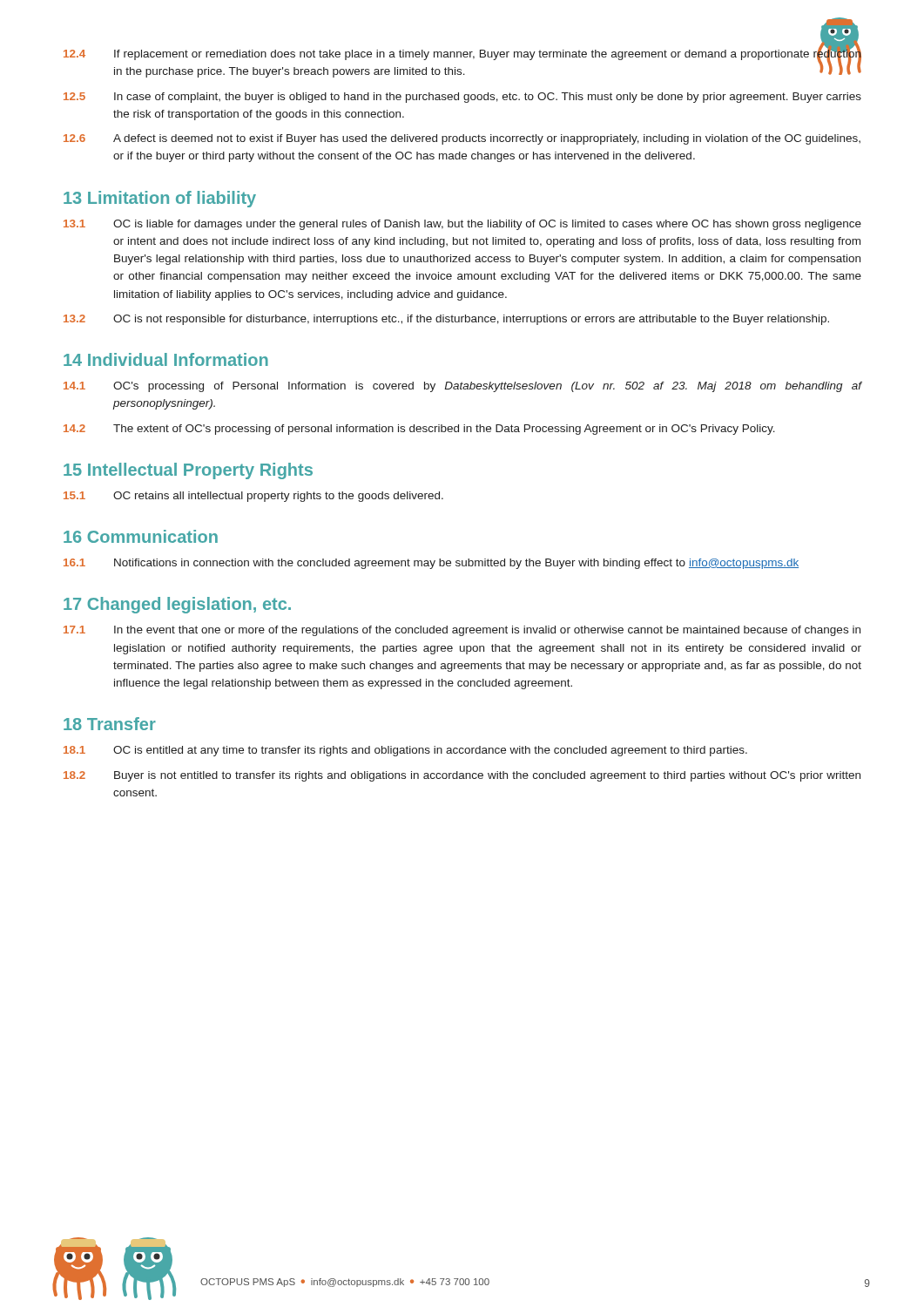Click on the list item with the text "18.1 OC is entitled at any time to"
924x1307 pixels.
462,751
